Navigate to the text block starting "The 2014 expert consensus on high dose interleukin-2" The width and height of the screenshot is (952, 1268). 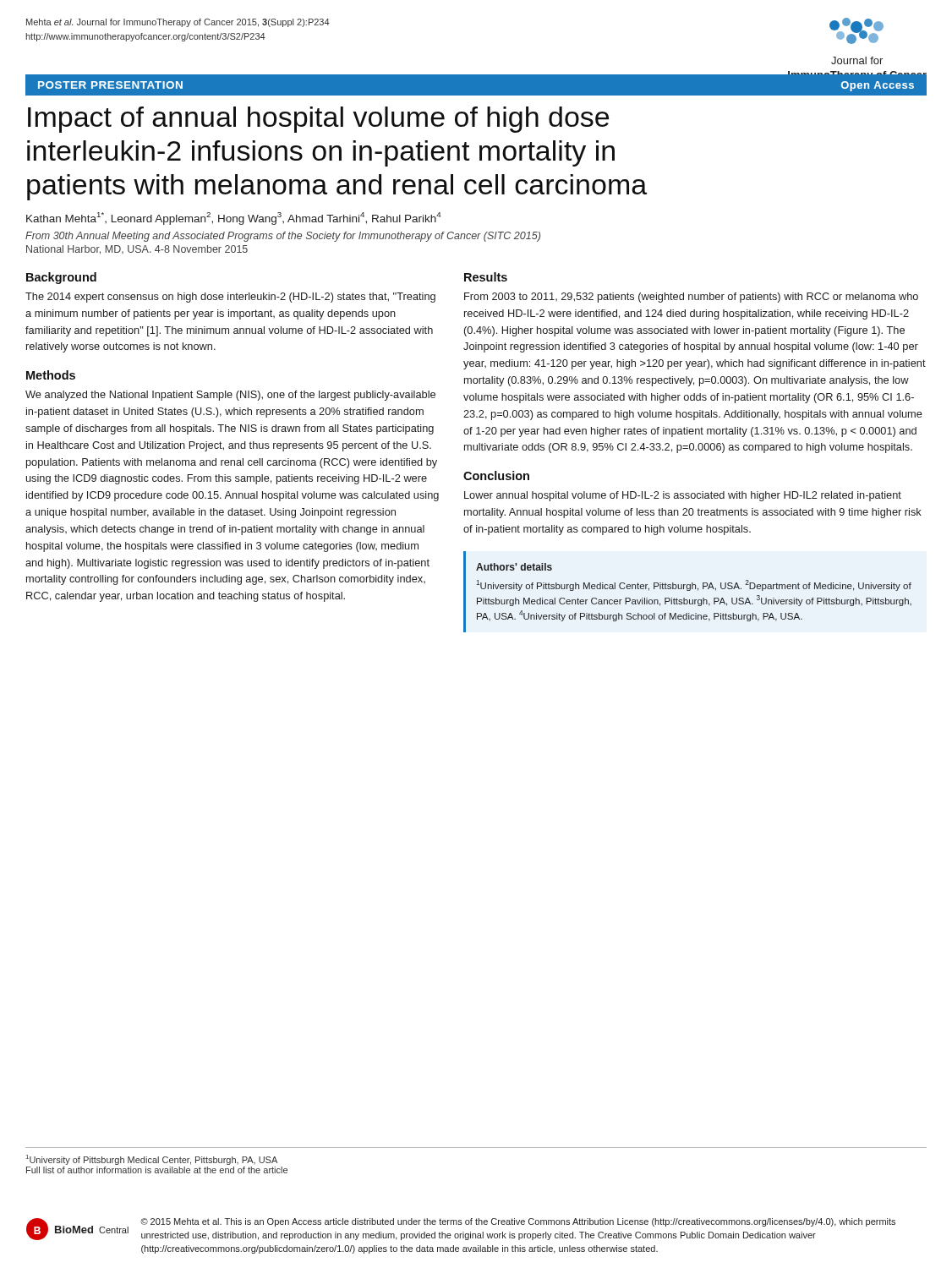(231, 321)
